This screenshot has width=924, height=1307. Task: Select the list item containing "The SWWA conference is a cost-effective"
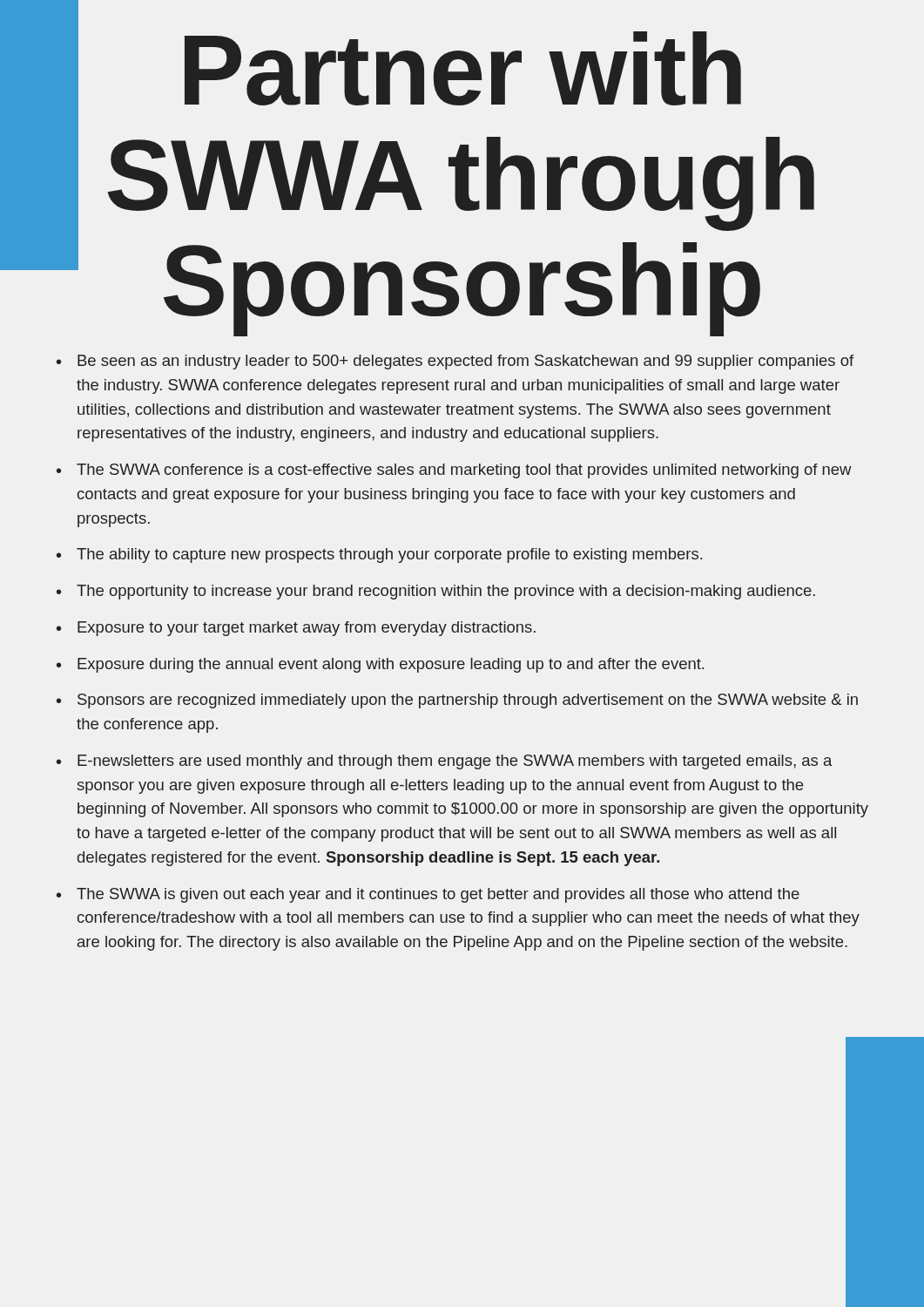pyautogui.click(x=464, y=493)
